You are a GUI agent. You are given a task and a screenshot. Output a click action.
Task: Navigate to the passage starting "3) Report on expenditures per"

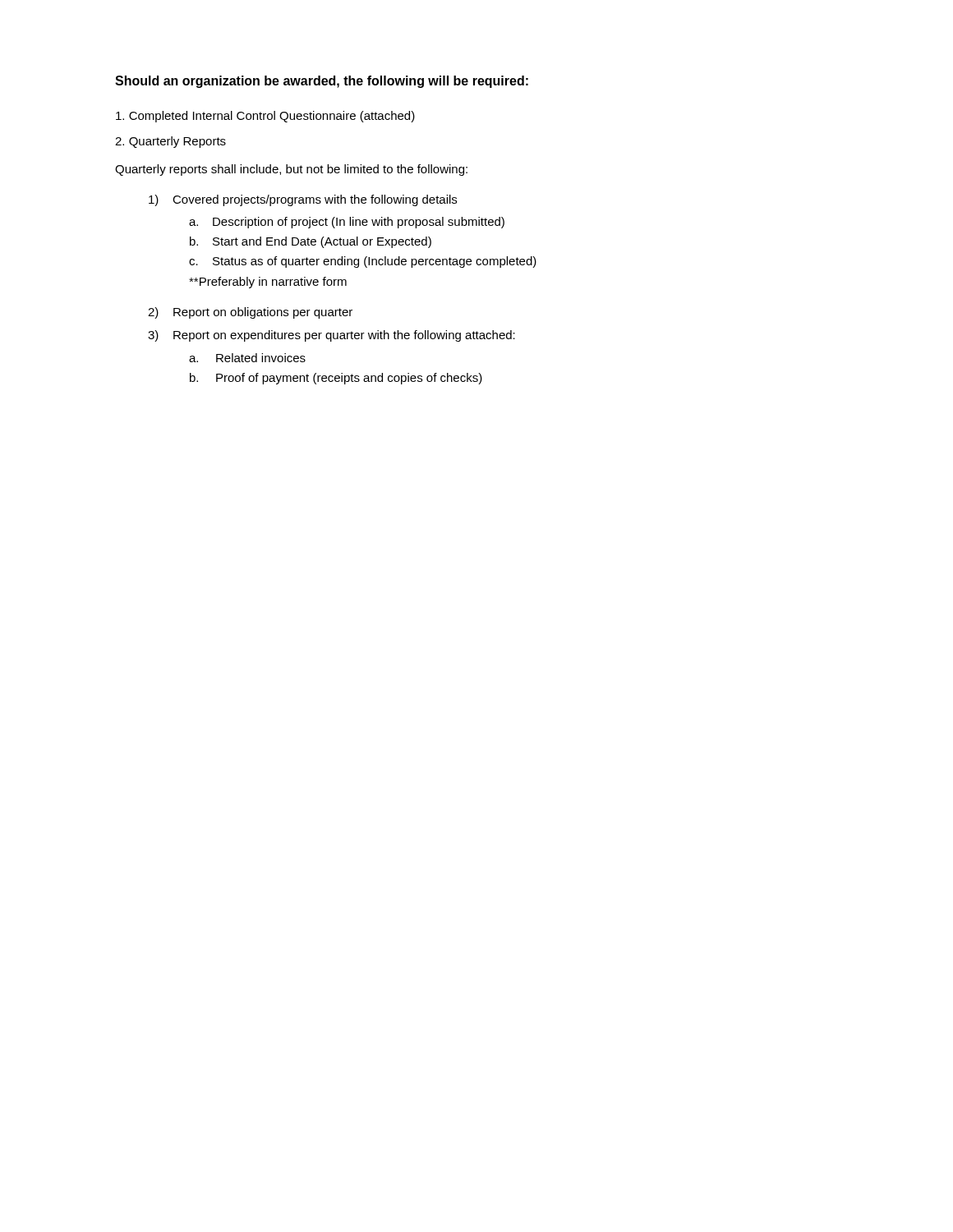tap(331, 336)
